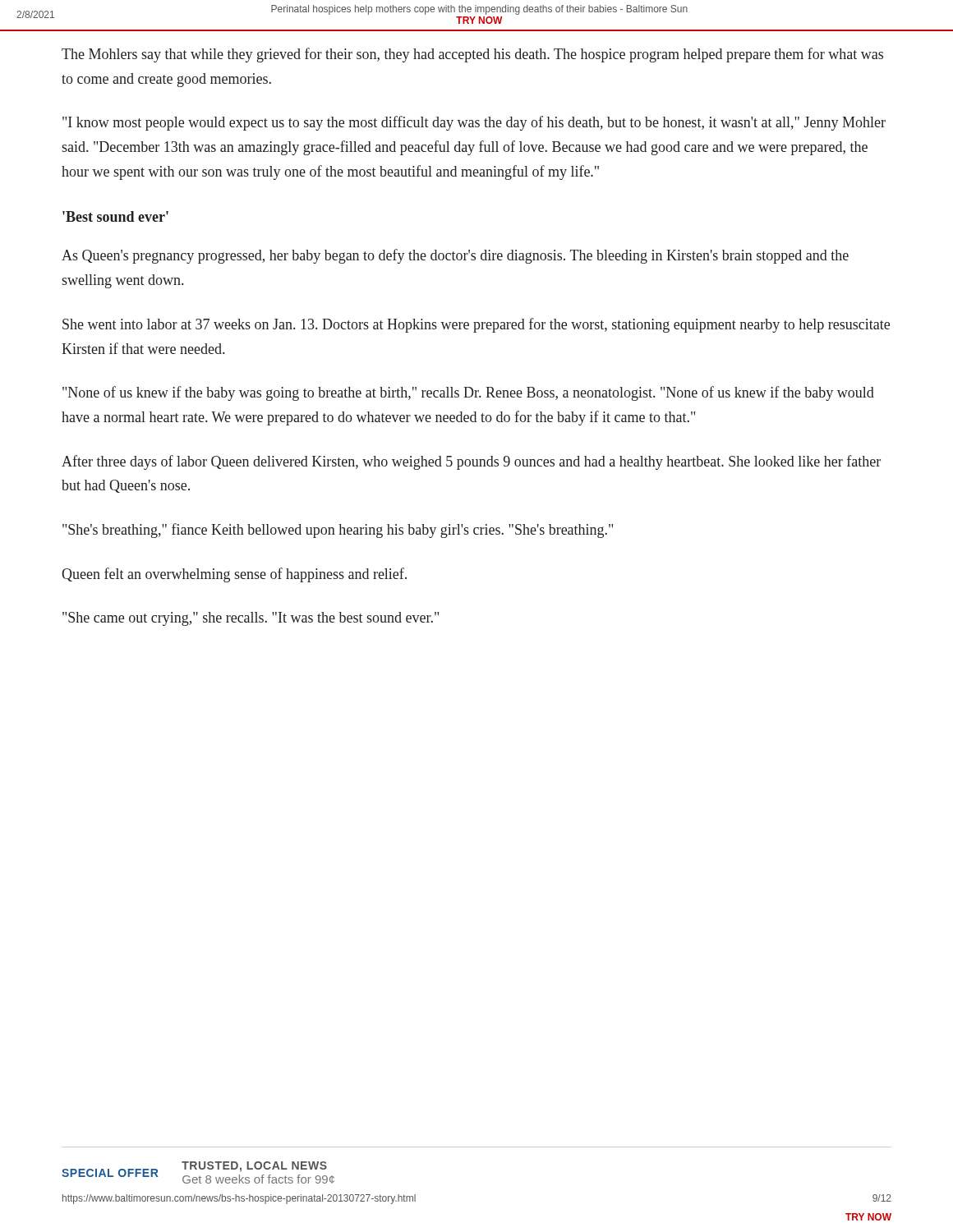Image resolution: width=953 pixels, height=1232 pixels.
Task: Find the block starting "After three days"
Action: 471,473
